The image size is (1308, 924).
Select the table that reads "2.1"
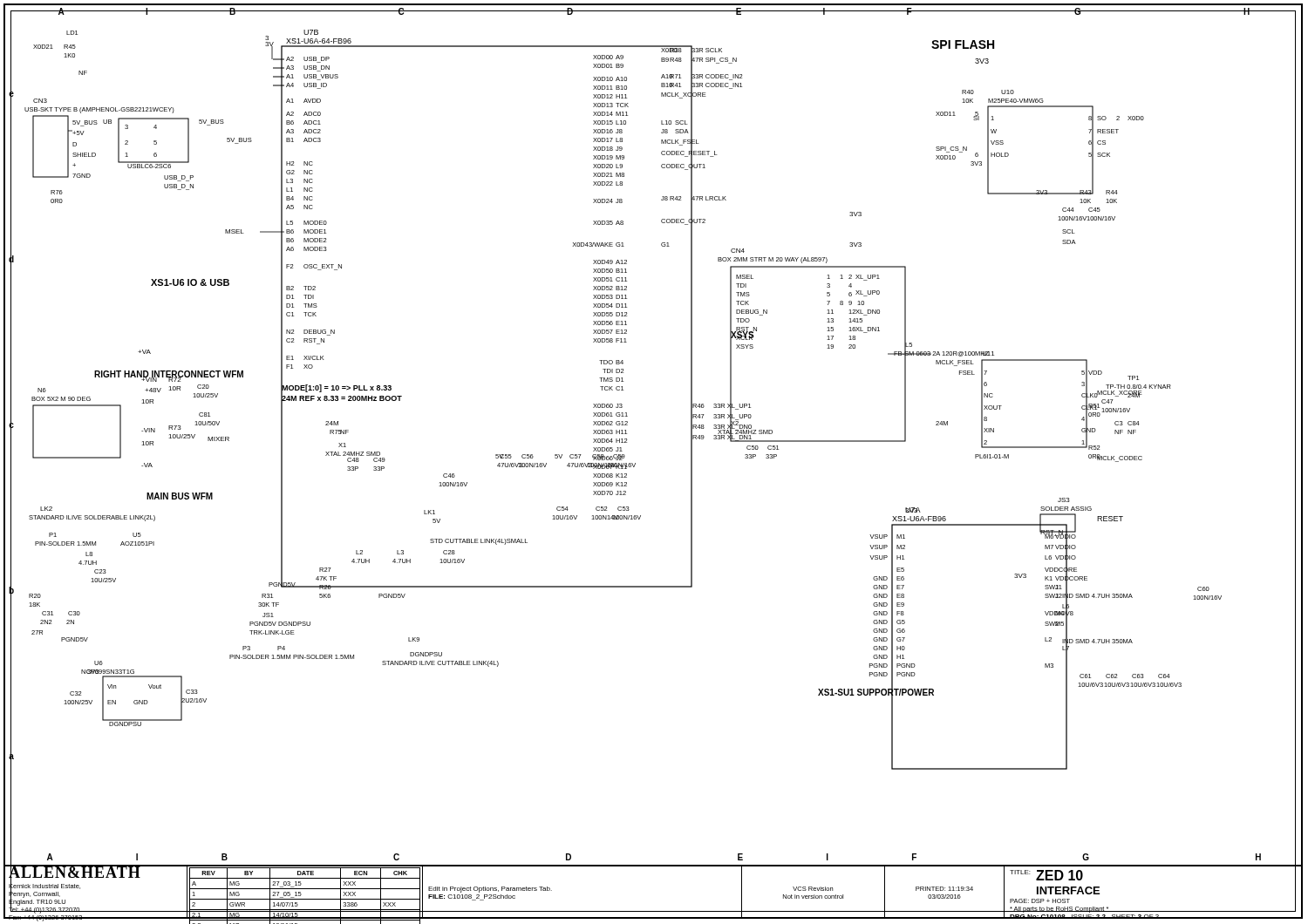[305, 893]
